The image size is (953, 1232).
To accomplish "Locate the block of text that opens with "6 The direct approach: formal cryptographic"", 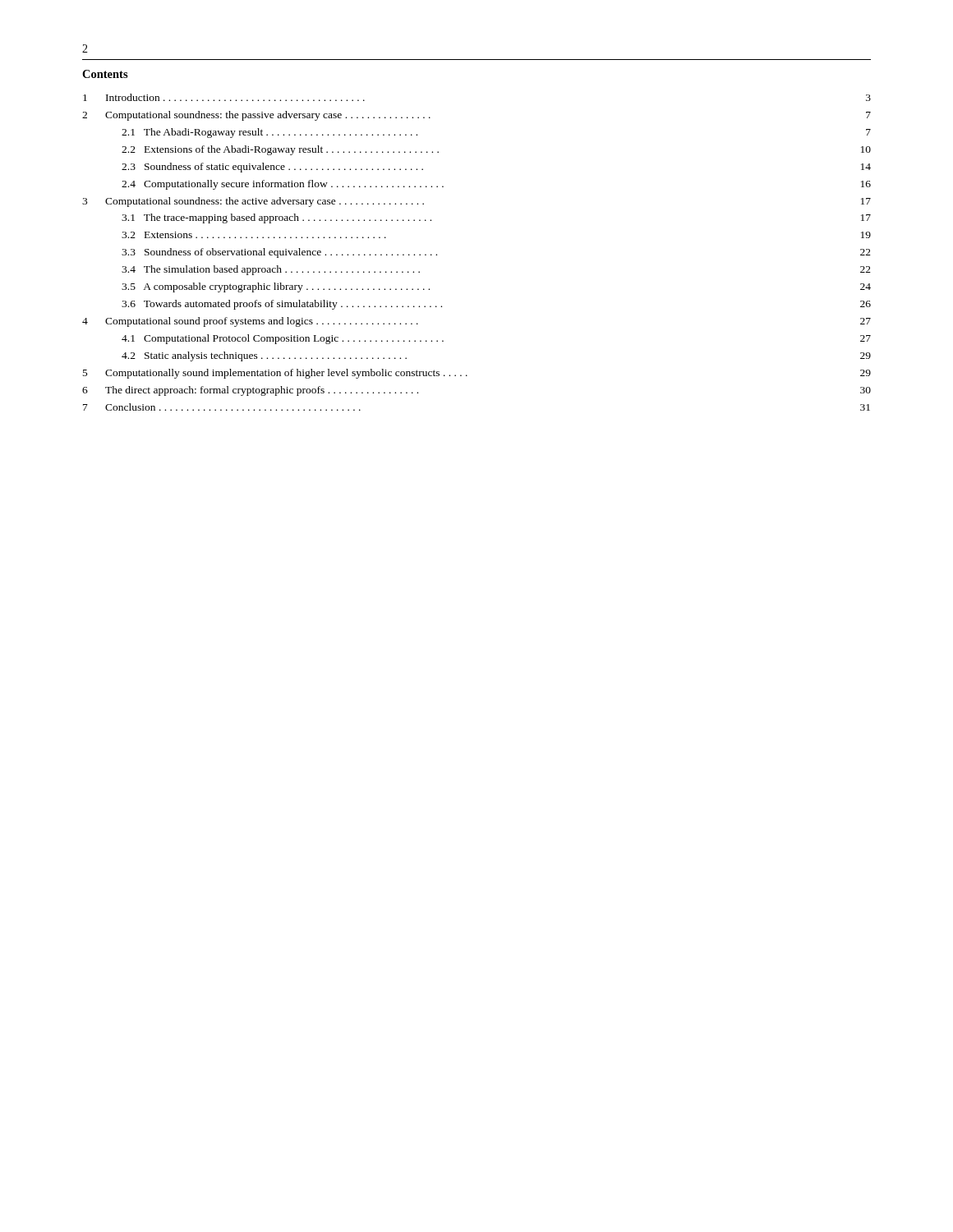I will pos(217,391).
